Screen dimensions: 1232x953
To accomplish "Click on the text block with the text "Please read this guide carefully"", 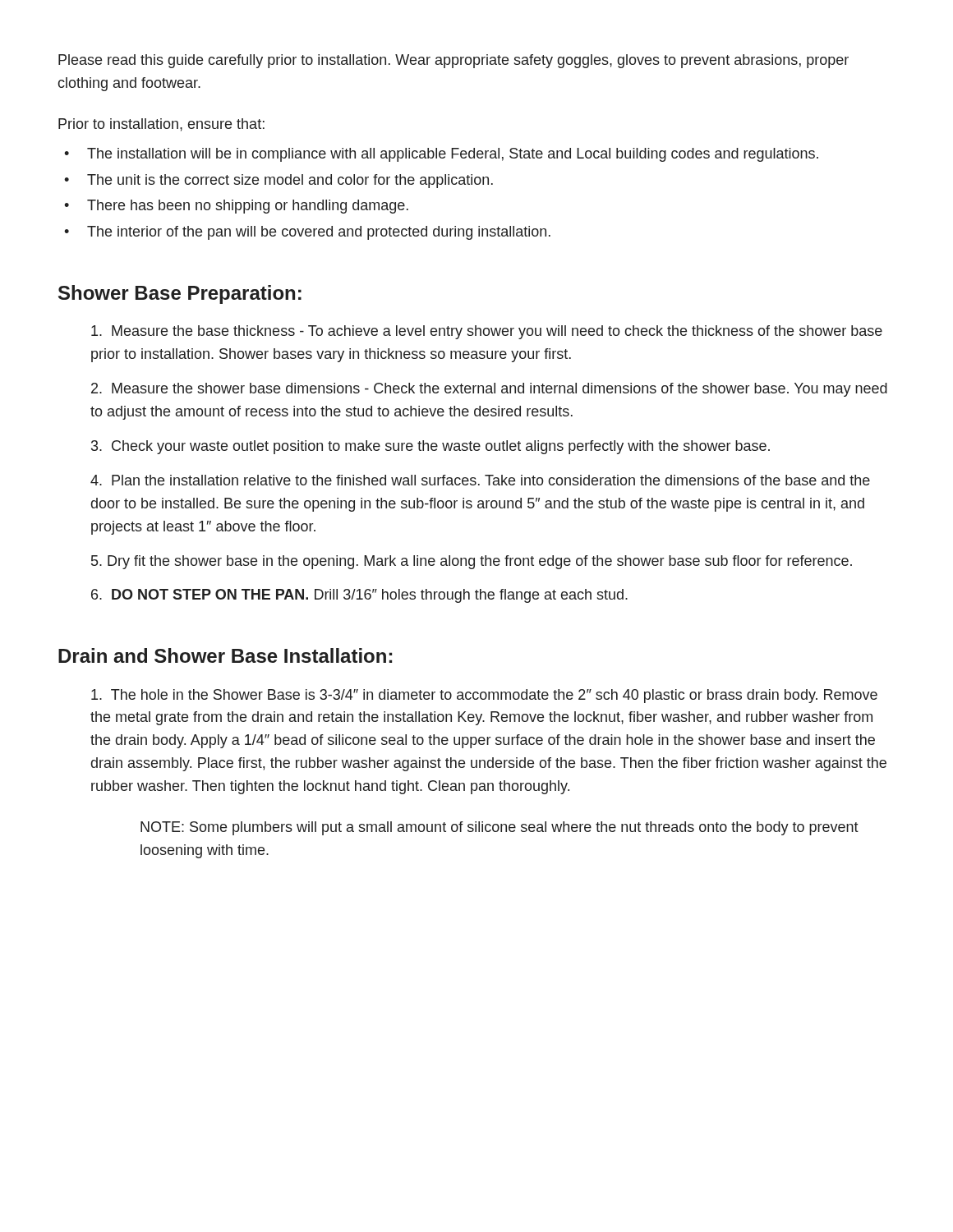I will point(453,71).
